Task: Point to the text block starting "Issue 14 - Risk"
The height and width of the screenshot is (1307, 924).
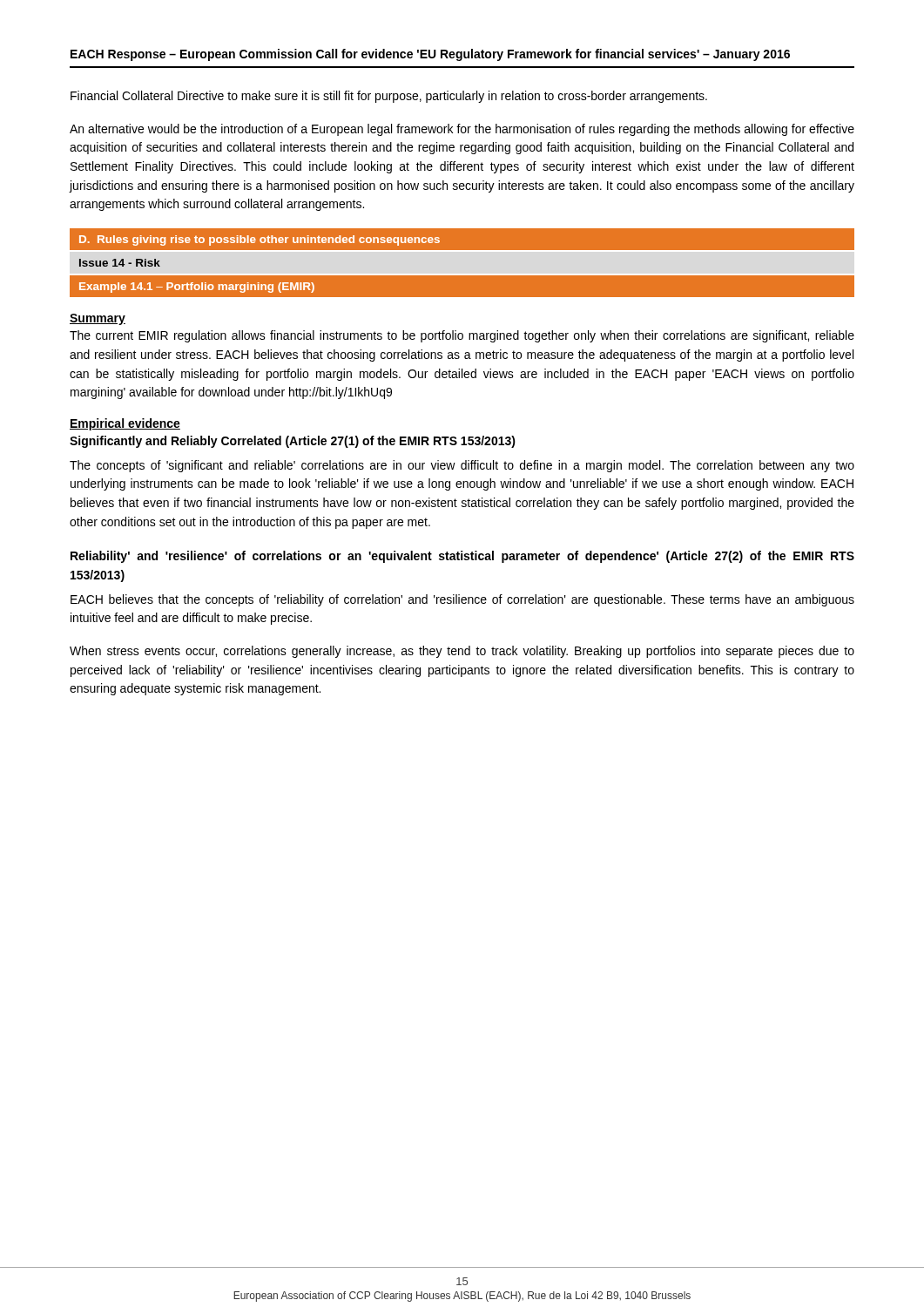Action: point(119,263)
